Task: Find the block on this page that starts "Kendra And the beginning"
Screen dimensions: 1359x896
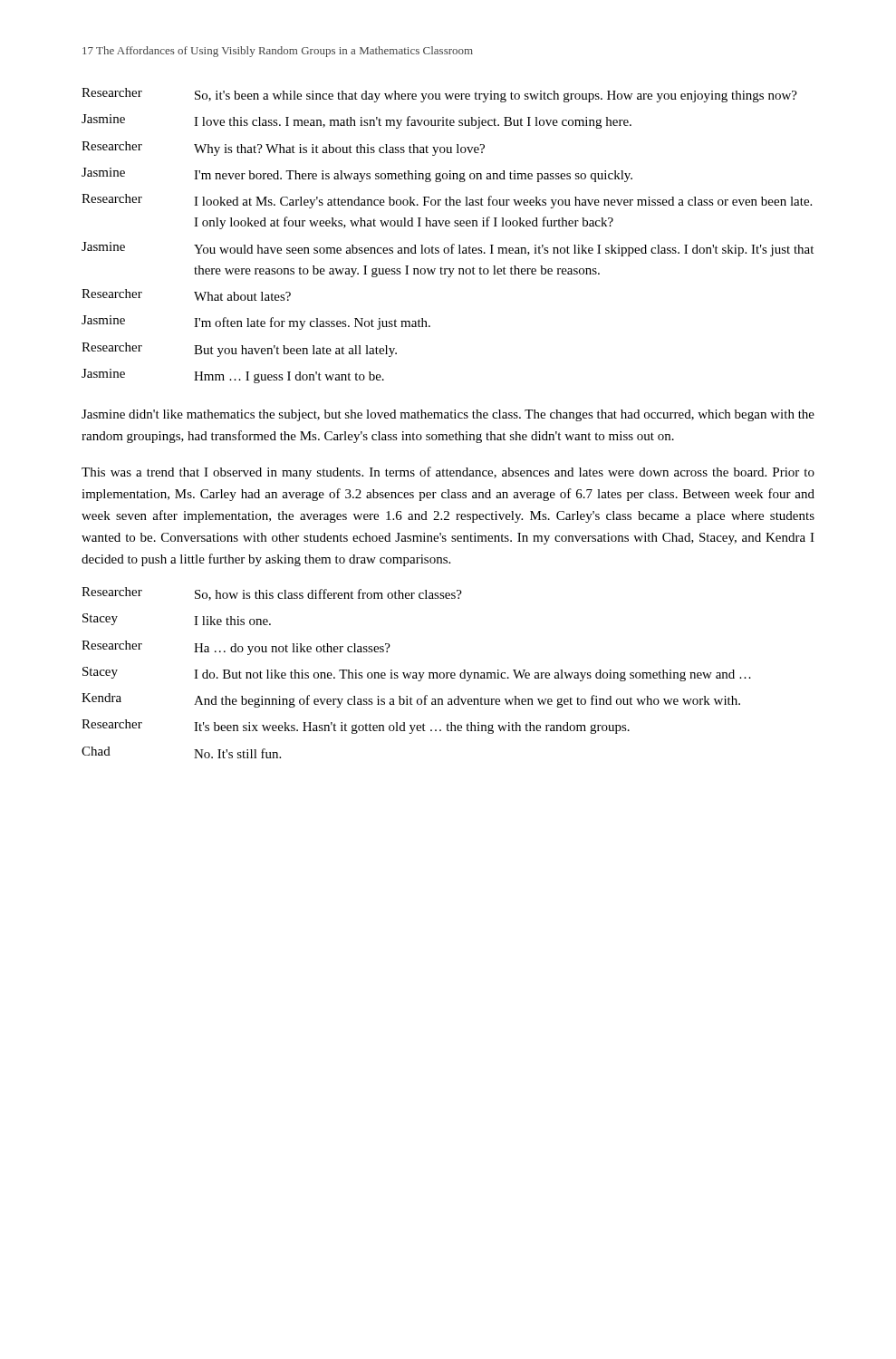Action: (x=448, y=701)
